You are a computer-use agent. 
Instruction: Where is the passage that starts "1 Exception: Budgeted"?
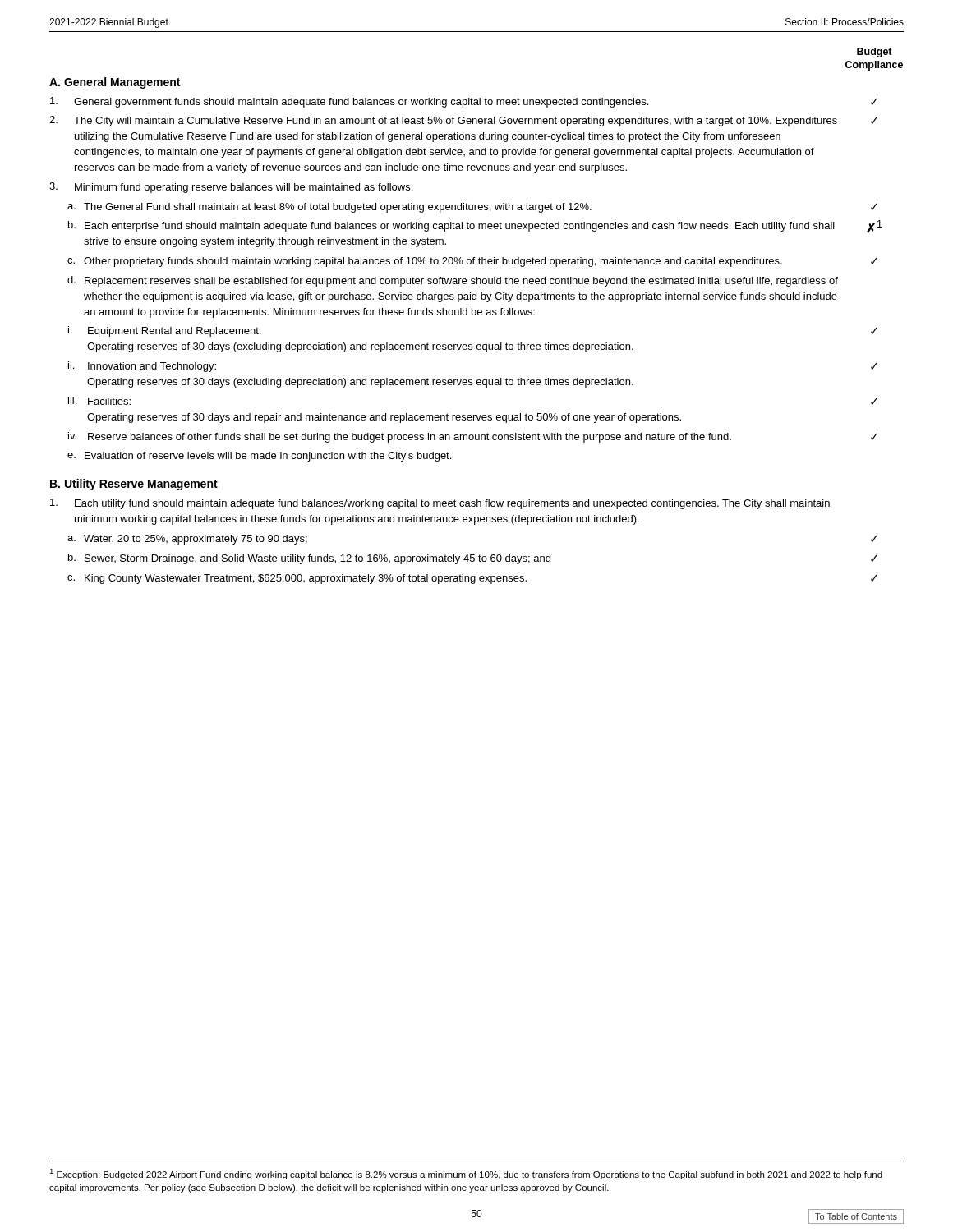tap(466, 1180)
